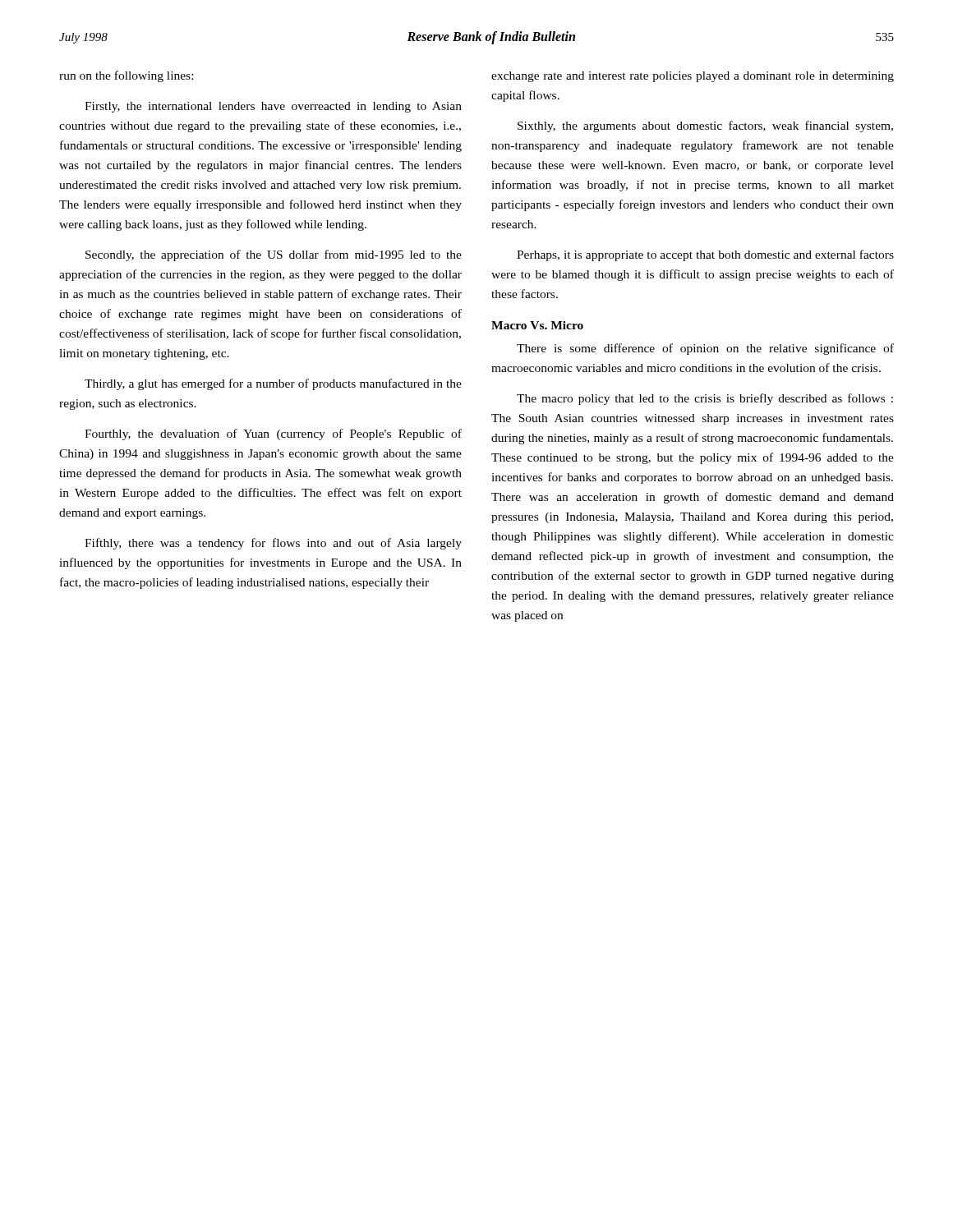Click on the text block with the text "exchange rate and interest rate"
The width and height of the screenshot is (953, 1232).
tap(693, 85)
